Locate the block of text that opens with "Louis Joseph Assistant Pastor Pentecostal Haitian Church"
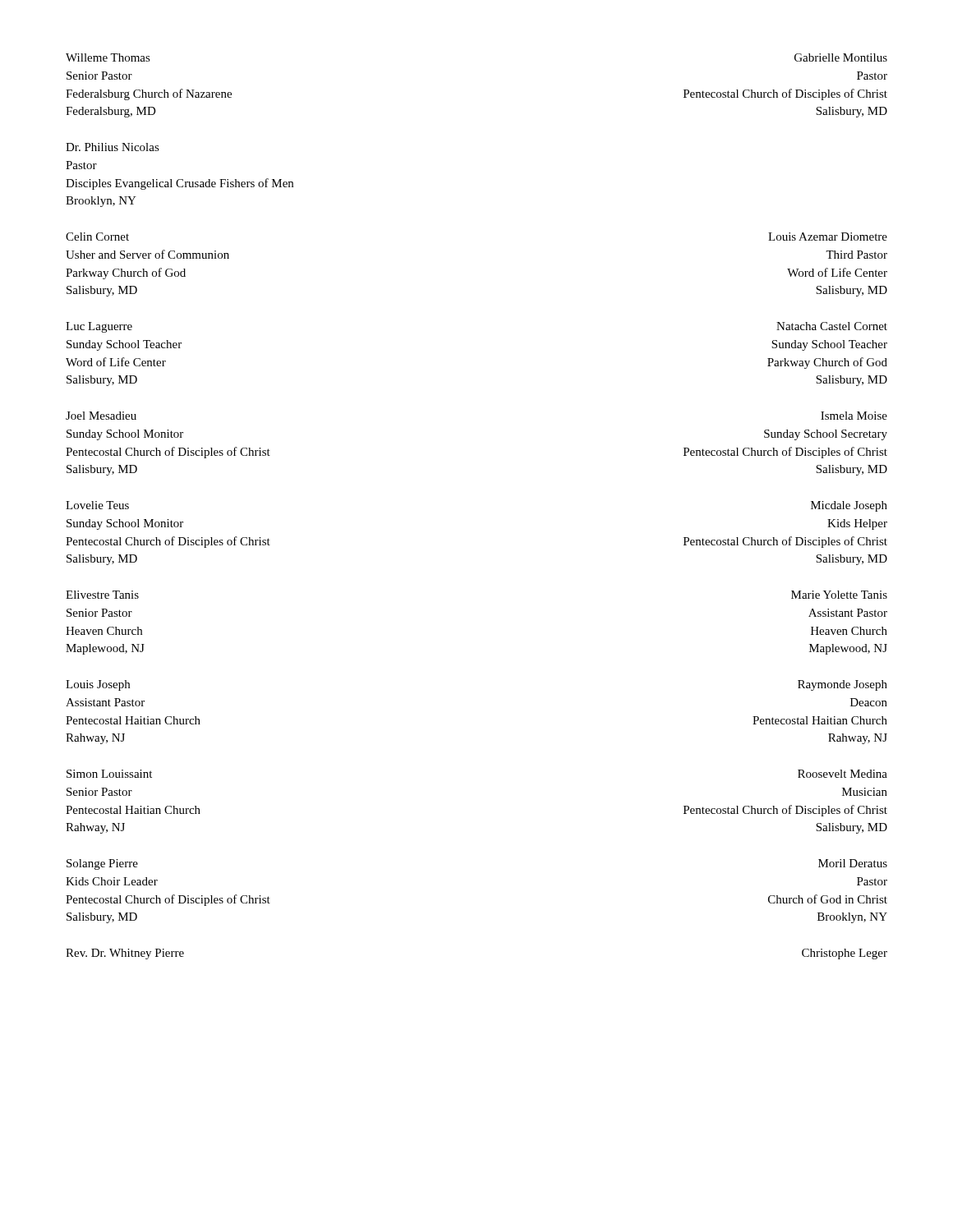Viewport: 953px width, 1232px height. click(x=98, y=685)
